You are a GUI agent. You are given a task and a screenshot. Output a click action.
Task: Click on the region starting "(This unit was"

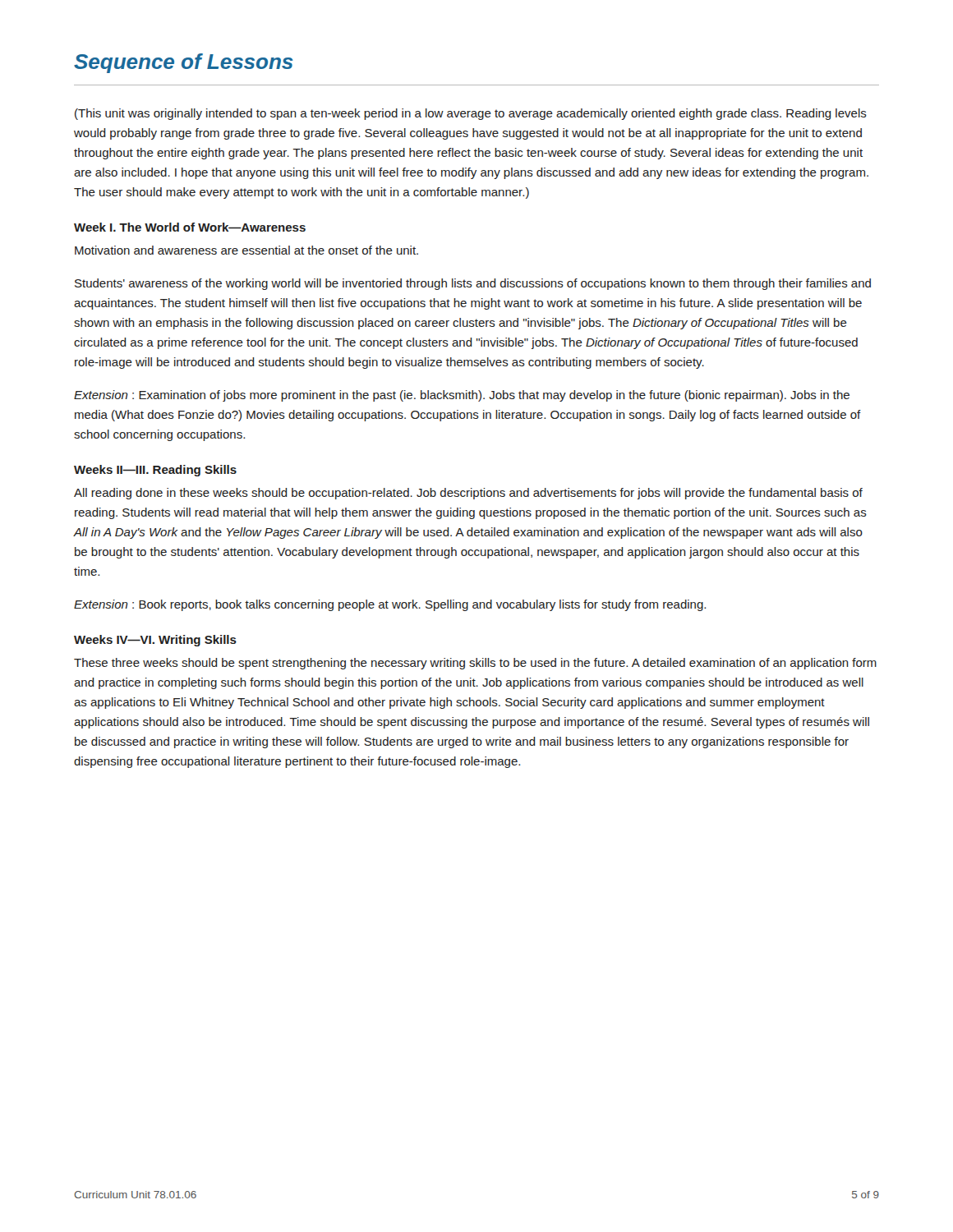click(x=472, y=152)
